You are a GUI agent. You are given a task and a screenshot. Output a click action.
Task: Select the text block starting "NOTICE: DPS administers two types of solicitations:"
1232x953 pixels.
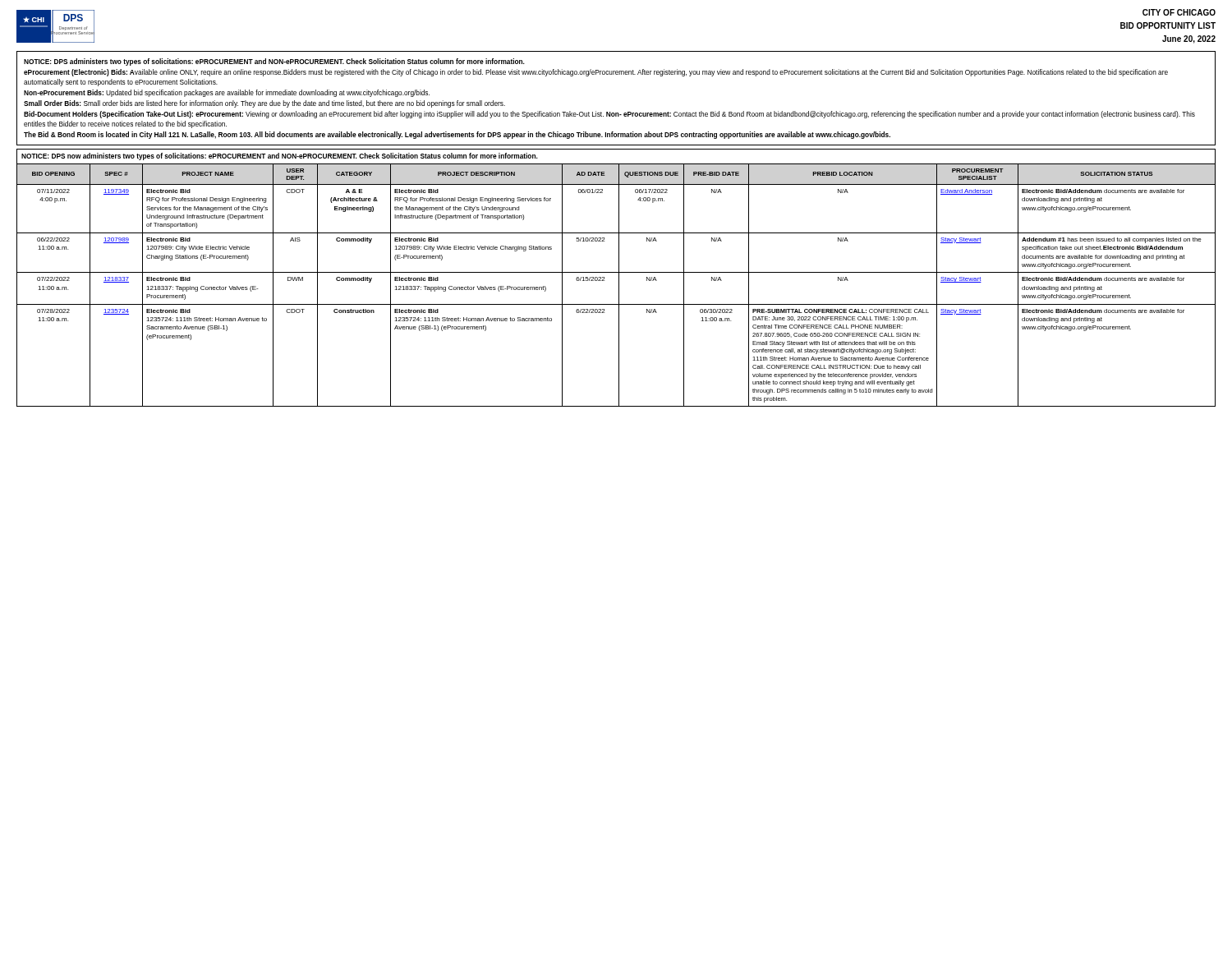click(x=274, y=62)
